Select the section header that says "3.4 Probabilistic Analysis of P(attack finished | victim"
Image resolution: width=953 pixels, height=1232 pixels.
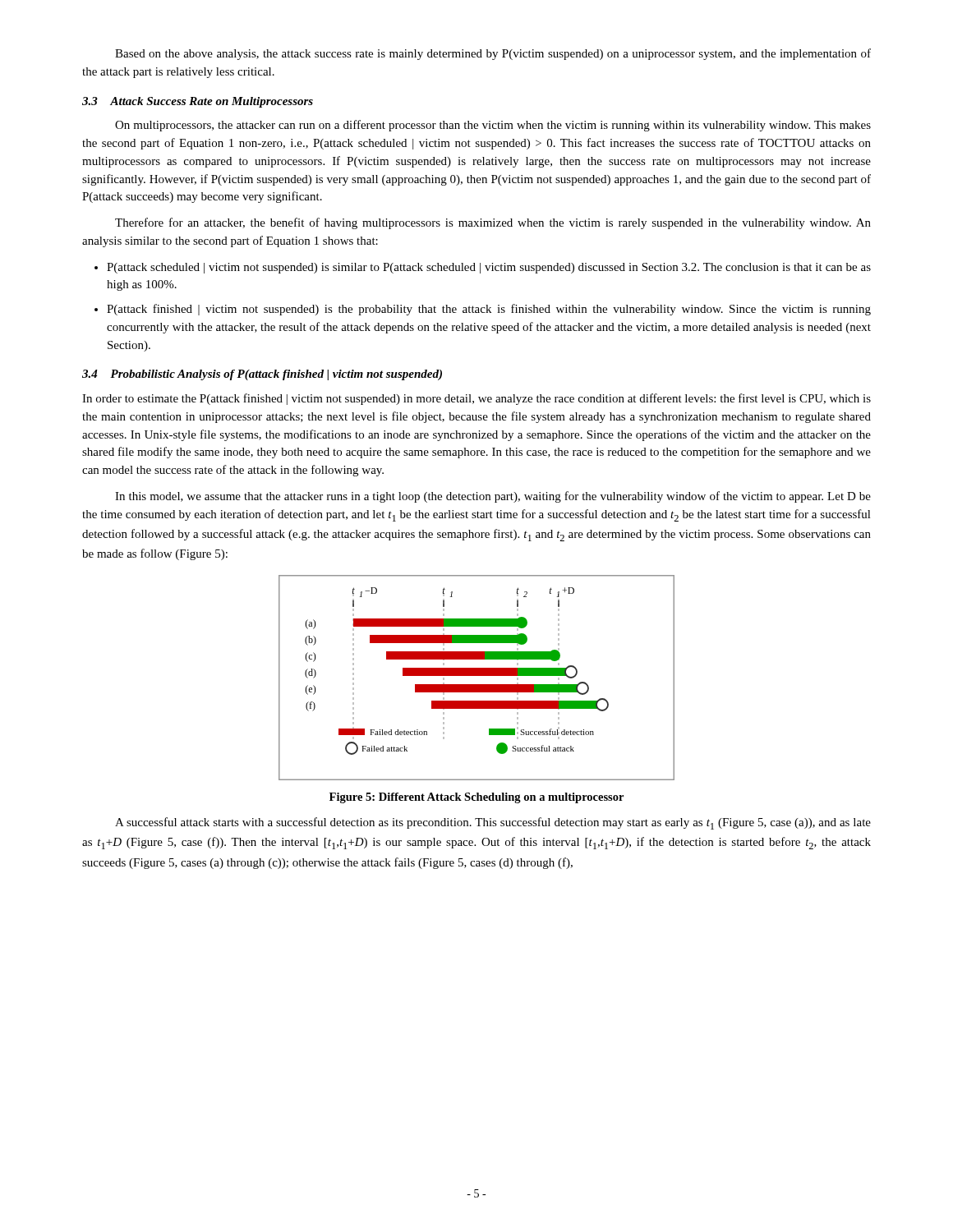pos(262,374)
